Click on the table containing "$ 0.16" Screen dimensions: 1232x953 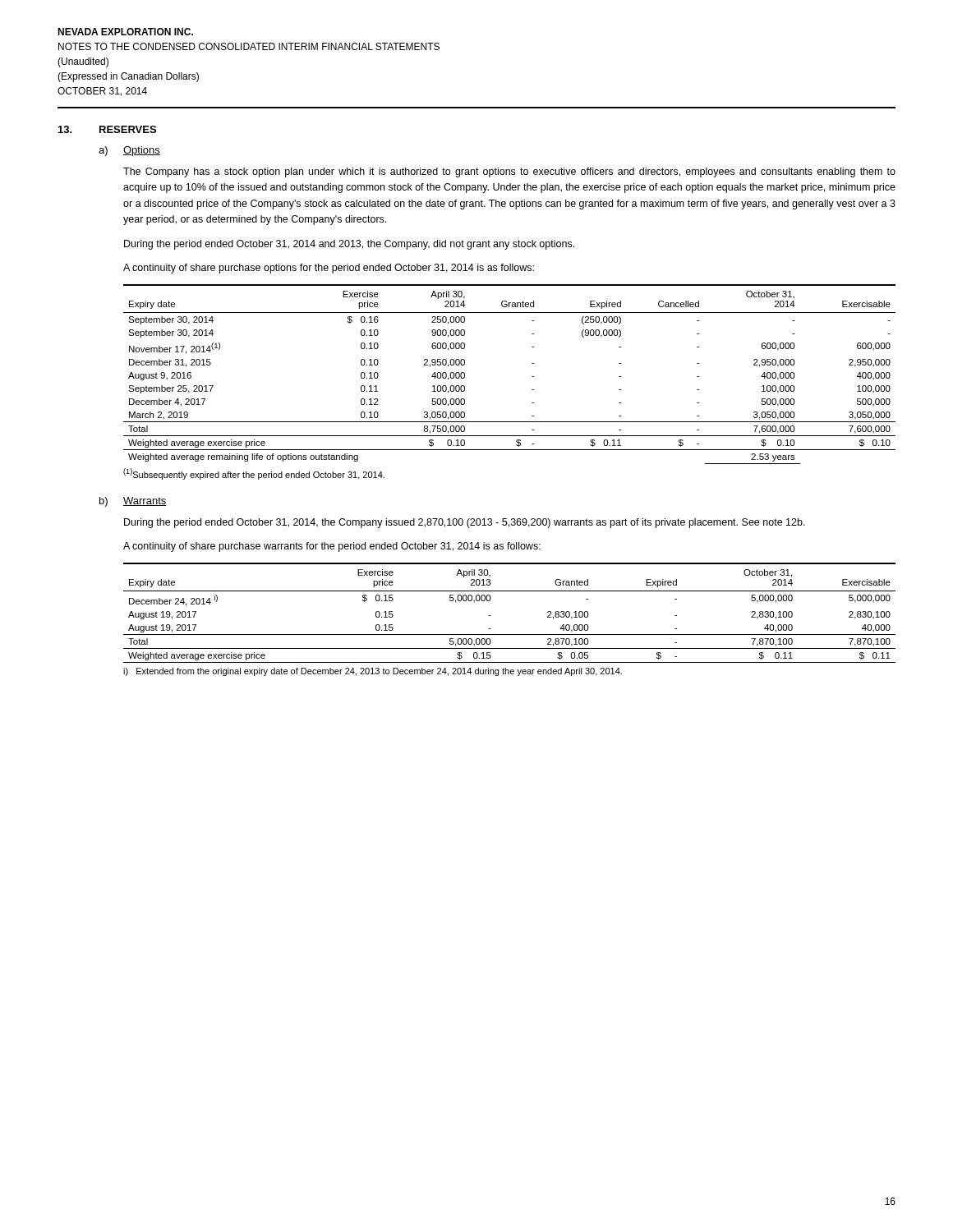(509, 374)
